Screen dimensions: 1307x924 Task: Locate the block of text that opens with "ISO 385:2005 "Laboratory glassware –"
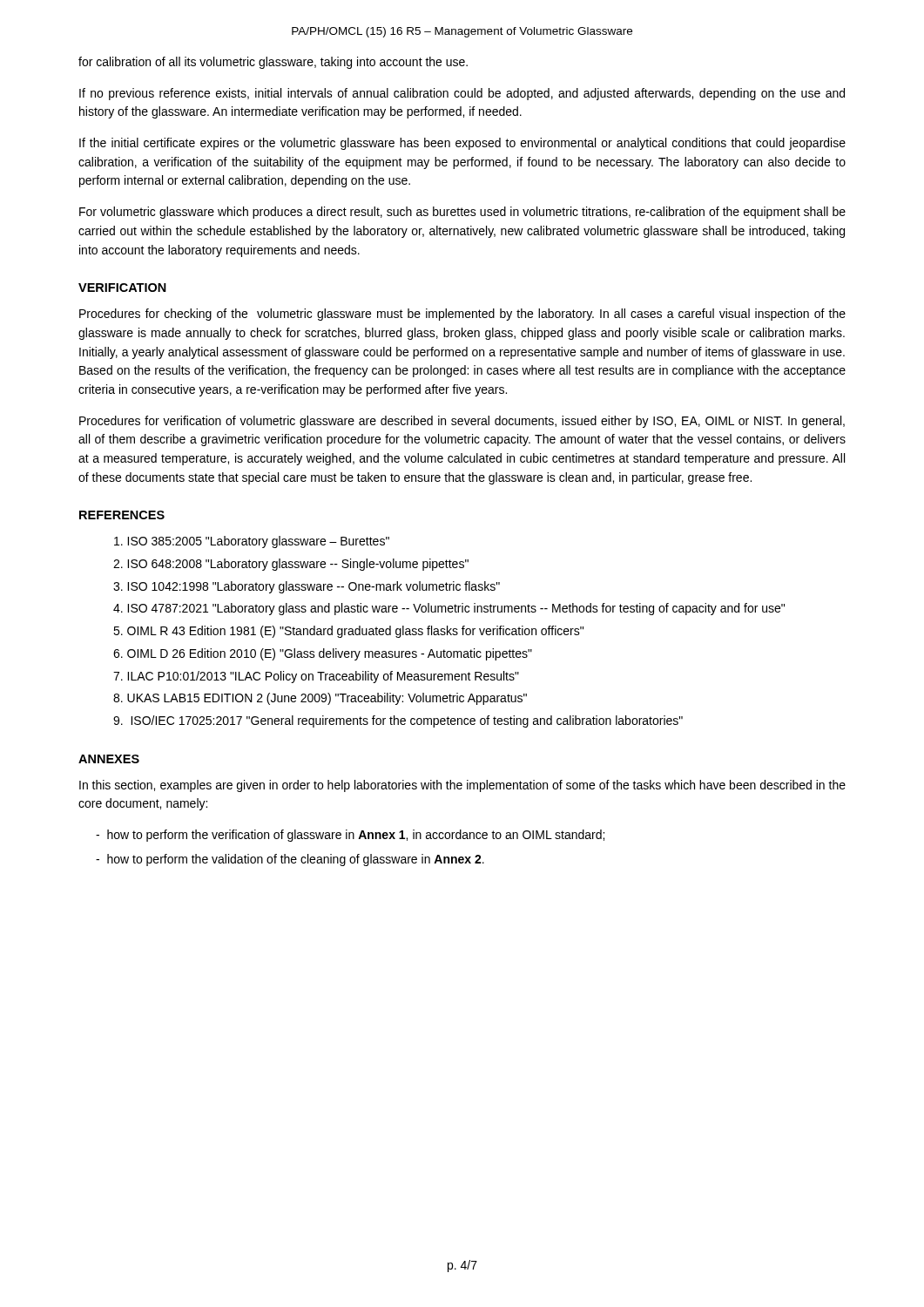coord(251,541)
